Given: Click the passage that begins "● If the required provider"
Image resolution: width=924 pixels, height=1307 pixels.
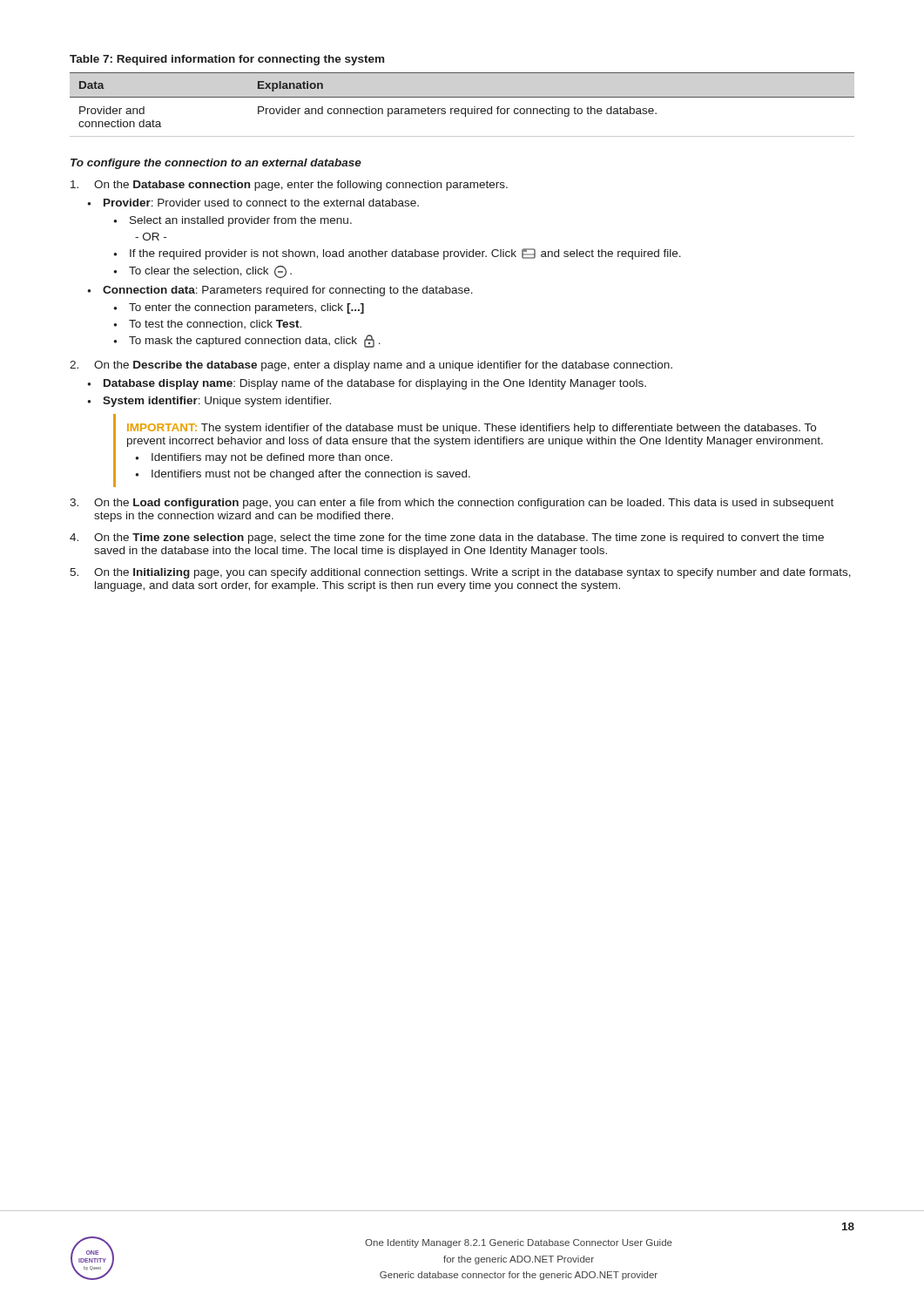Looking at the screenshot, I should pos(397,254).
